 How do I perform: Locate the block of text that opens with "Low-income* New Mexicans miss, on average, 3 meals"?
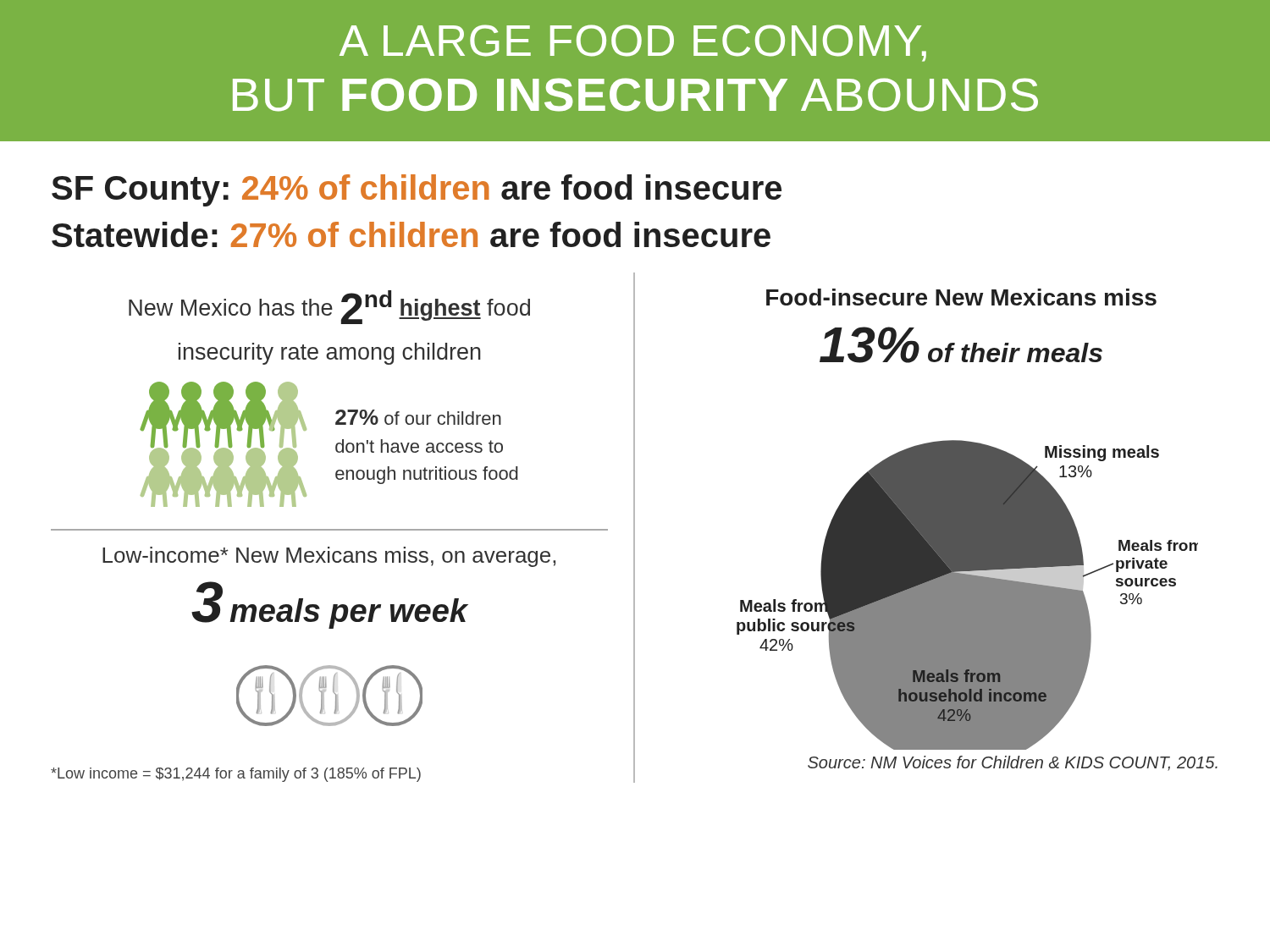329,588
